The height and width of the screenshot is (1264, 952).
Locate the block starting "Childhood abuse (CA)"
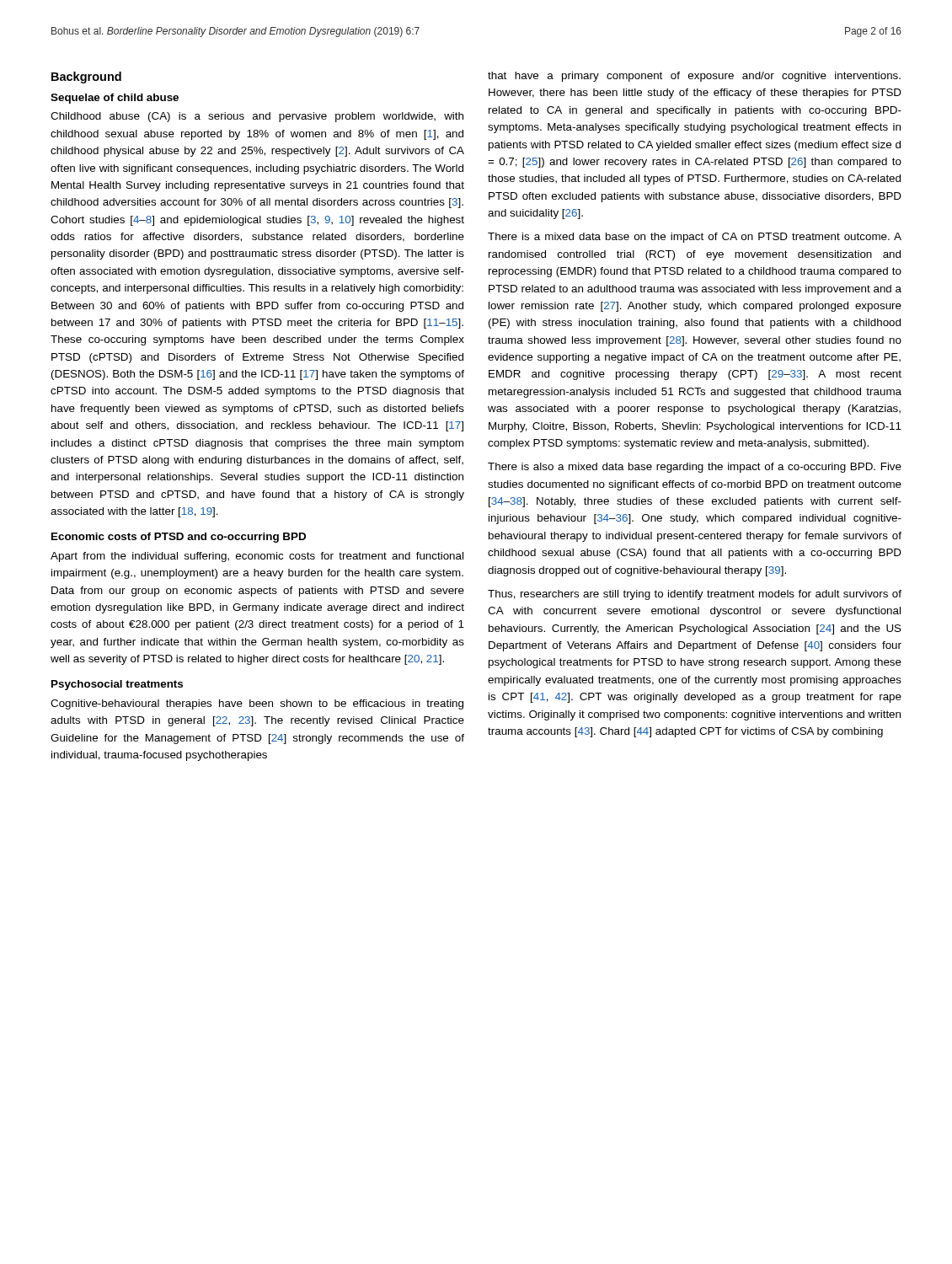pos(257,314)
